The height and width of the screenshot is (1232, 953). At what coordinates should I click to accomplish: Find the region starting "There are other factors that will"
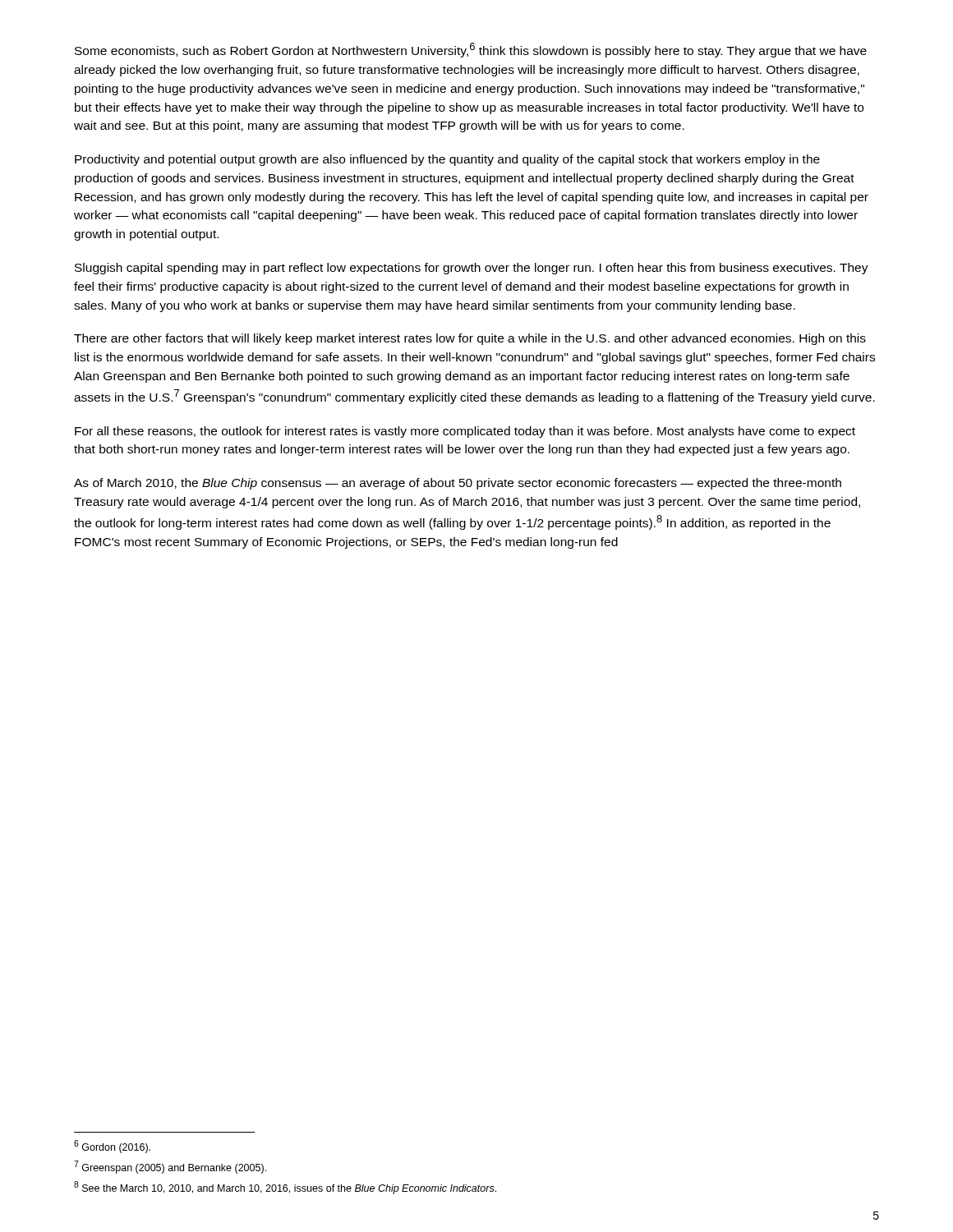pyautogui.click(x=475, y=368)
